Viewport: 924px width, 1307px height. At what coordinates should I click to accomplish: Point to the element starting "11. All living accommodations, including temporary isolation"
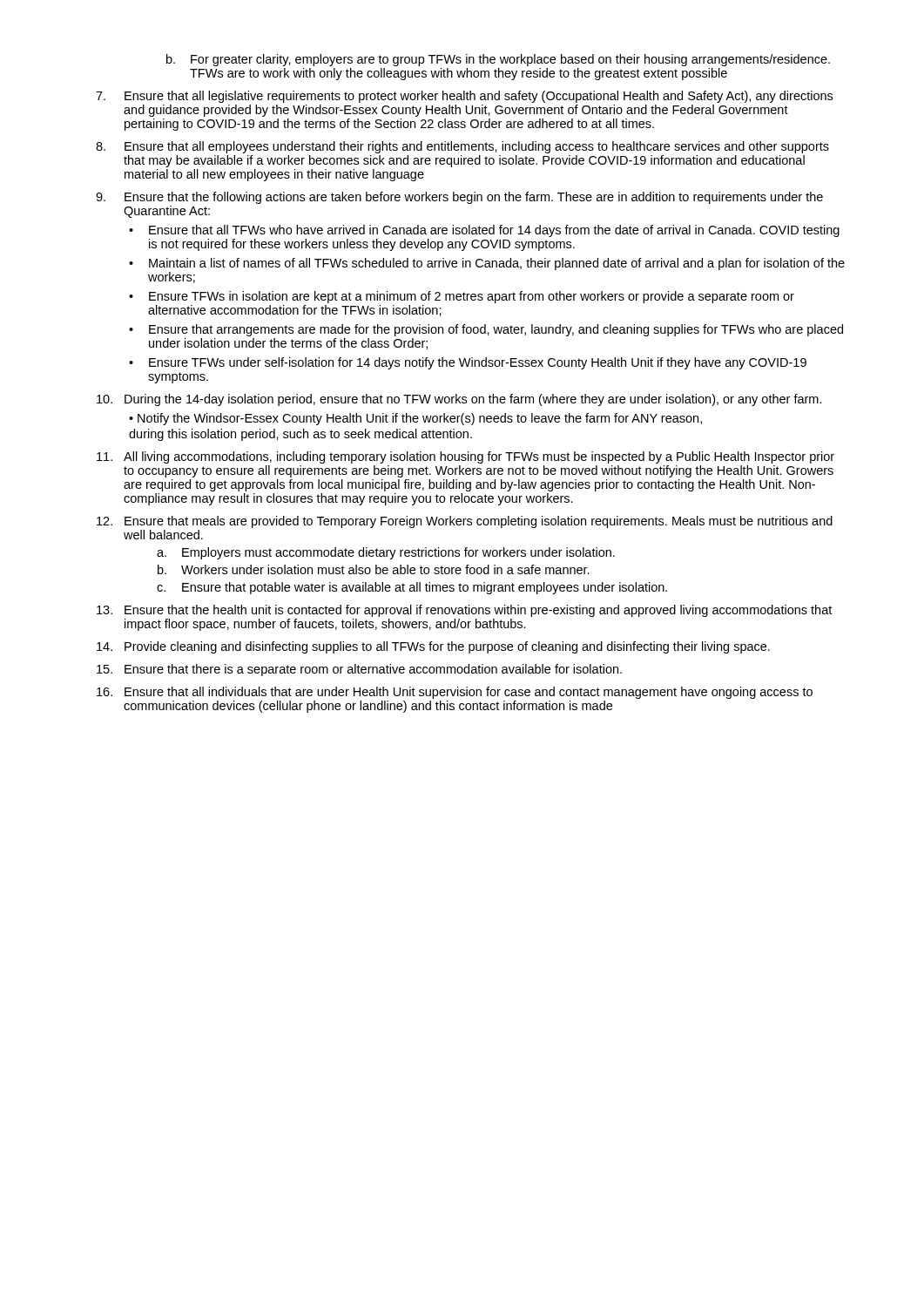471,478
